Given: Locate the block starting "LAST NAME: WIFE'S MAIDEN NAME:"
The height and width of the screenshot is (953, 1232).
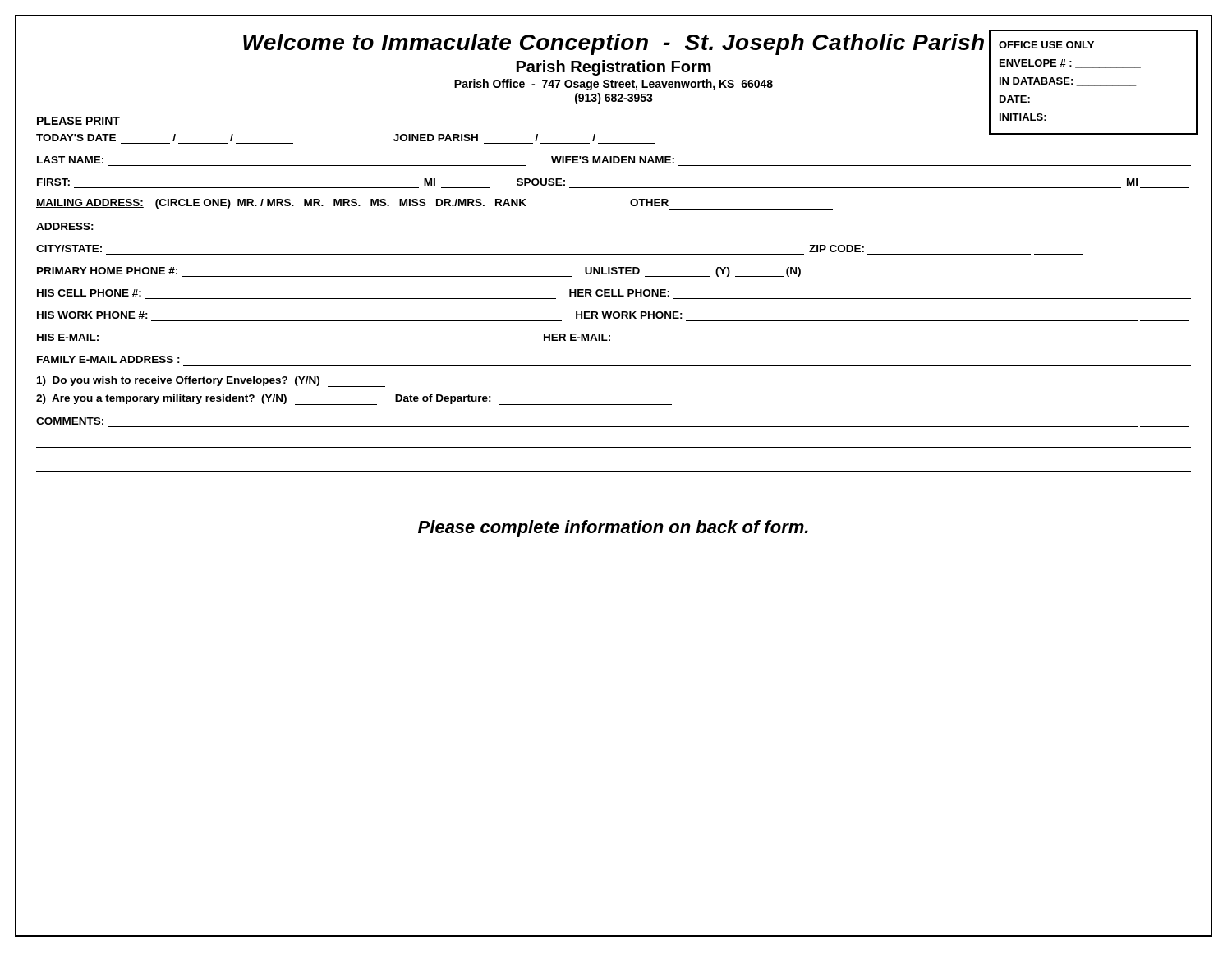Looking at the screenshot, I should 614,159.
